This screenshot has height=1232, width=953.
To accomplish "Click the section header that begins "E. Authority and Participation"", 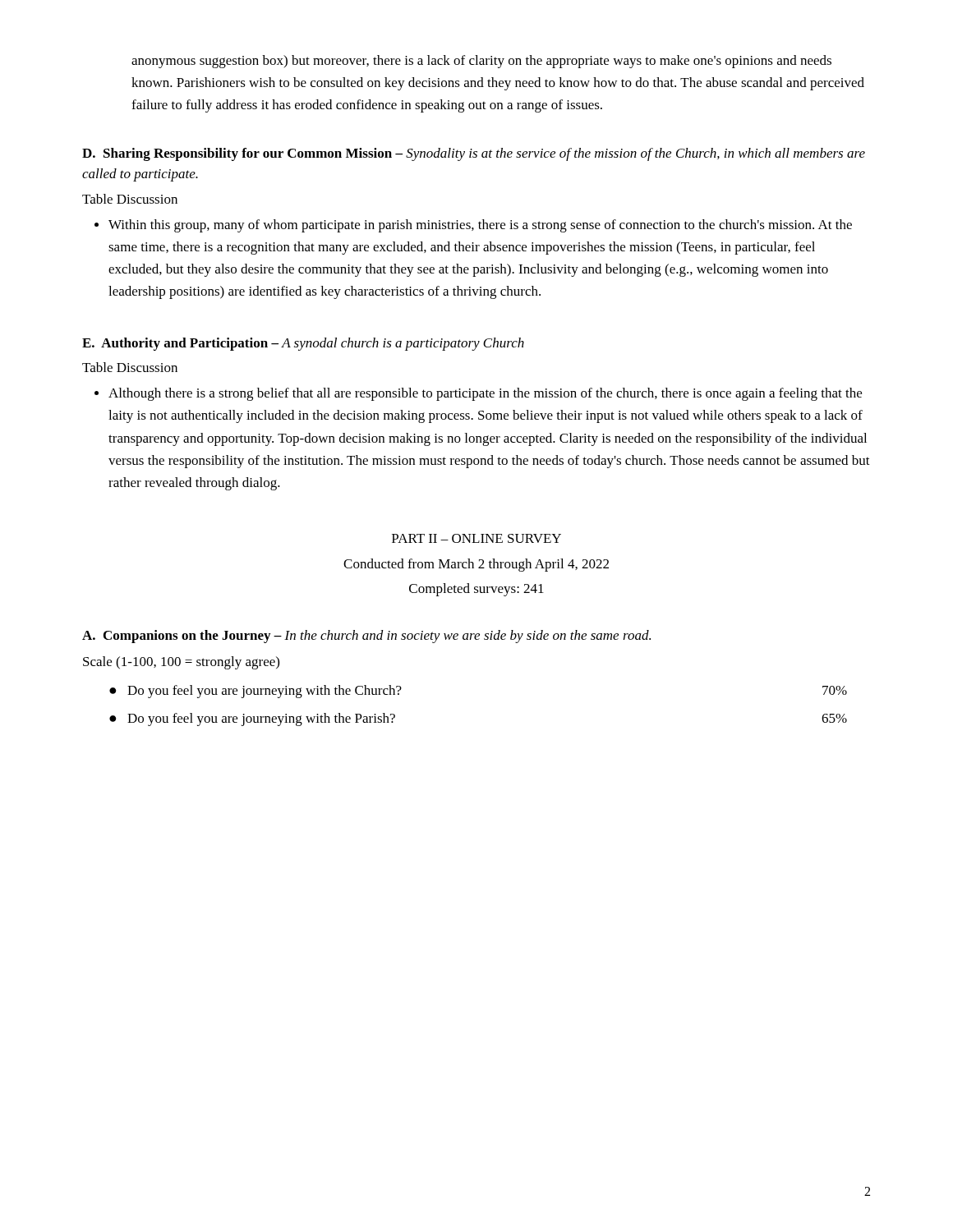I will pos(303,342).
